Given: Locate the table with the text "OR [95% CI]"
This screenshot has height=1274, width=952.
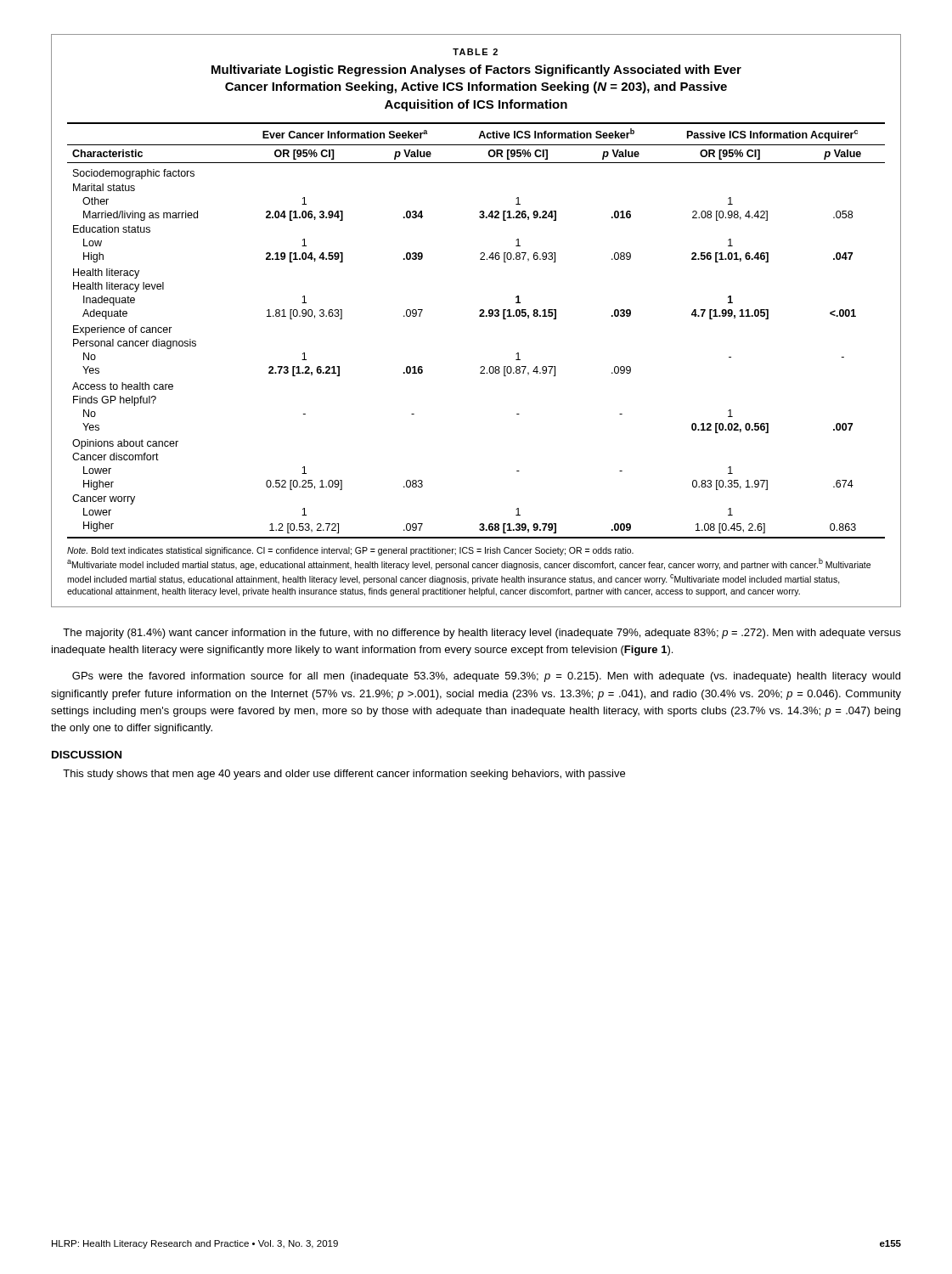Looking at the screenshot, I should point(476,321).
